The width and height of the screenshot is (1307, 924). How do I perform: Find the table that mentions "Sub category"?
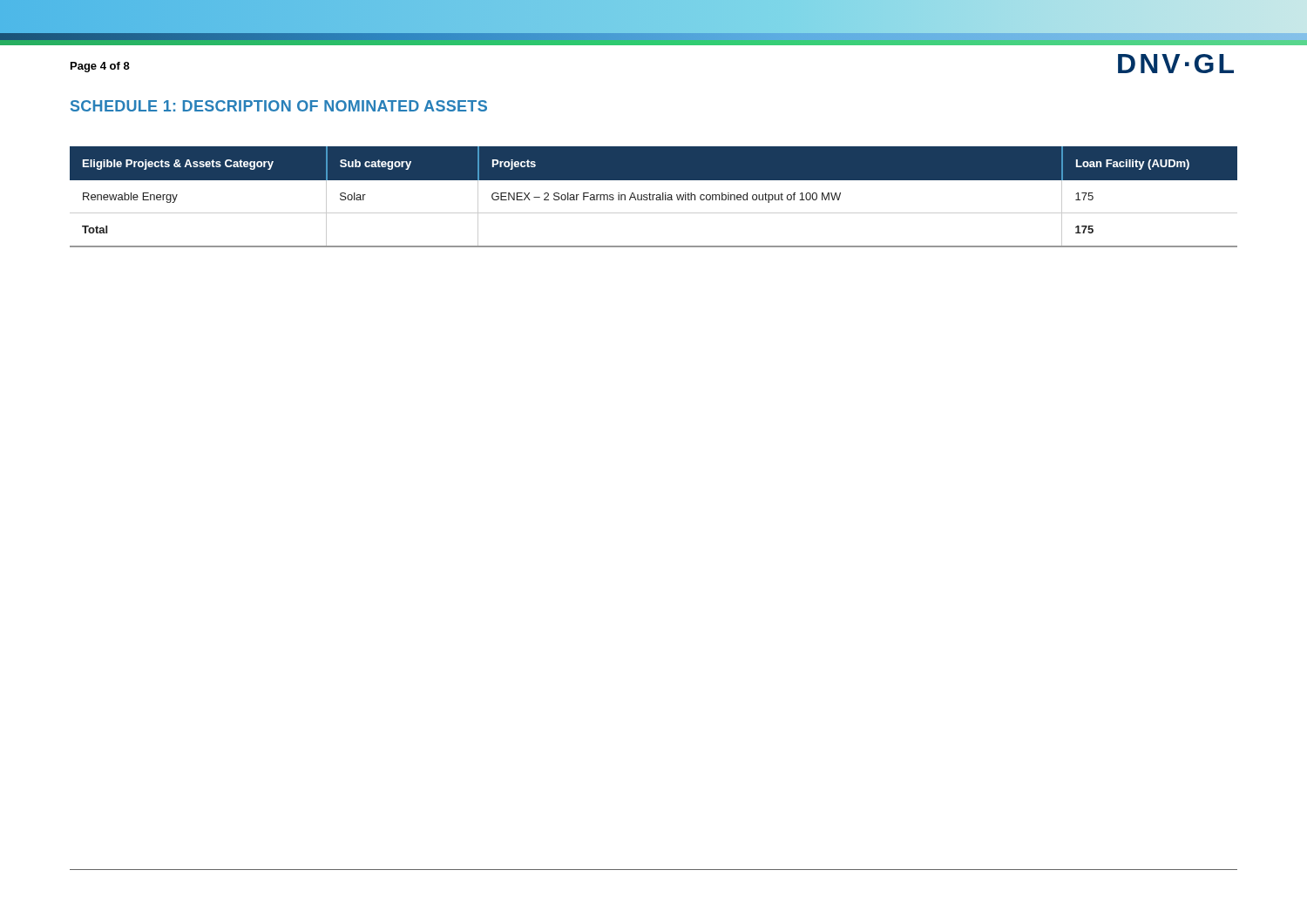point(654,197)
